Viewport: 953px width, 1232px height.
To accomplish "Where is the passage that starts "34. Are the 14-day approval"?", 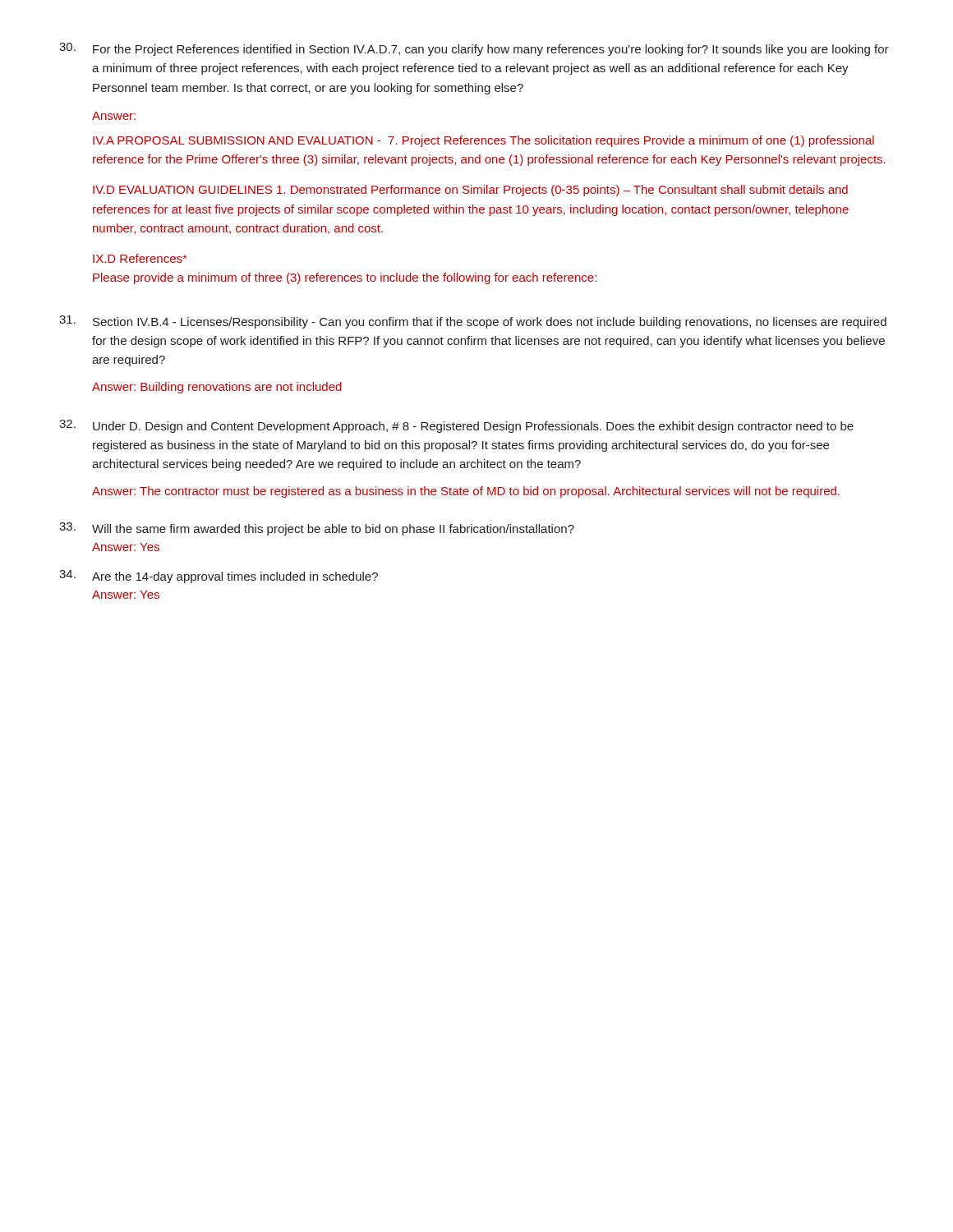I will [219, 577].
